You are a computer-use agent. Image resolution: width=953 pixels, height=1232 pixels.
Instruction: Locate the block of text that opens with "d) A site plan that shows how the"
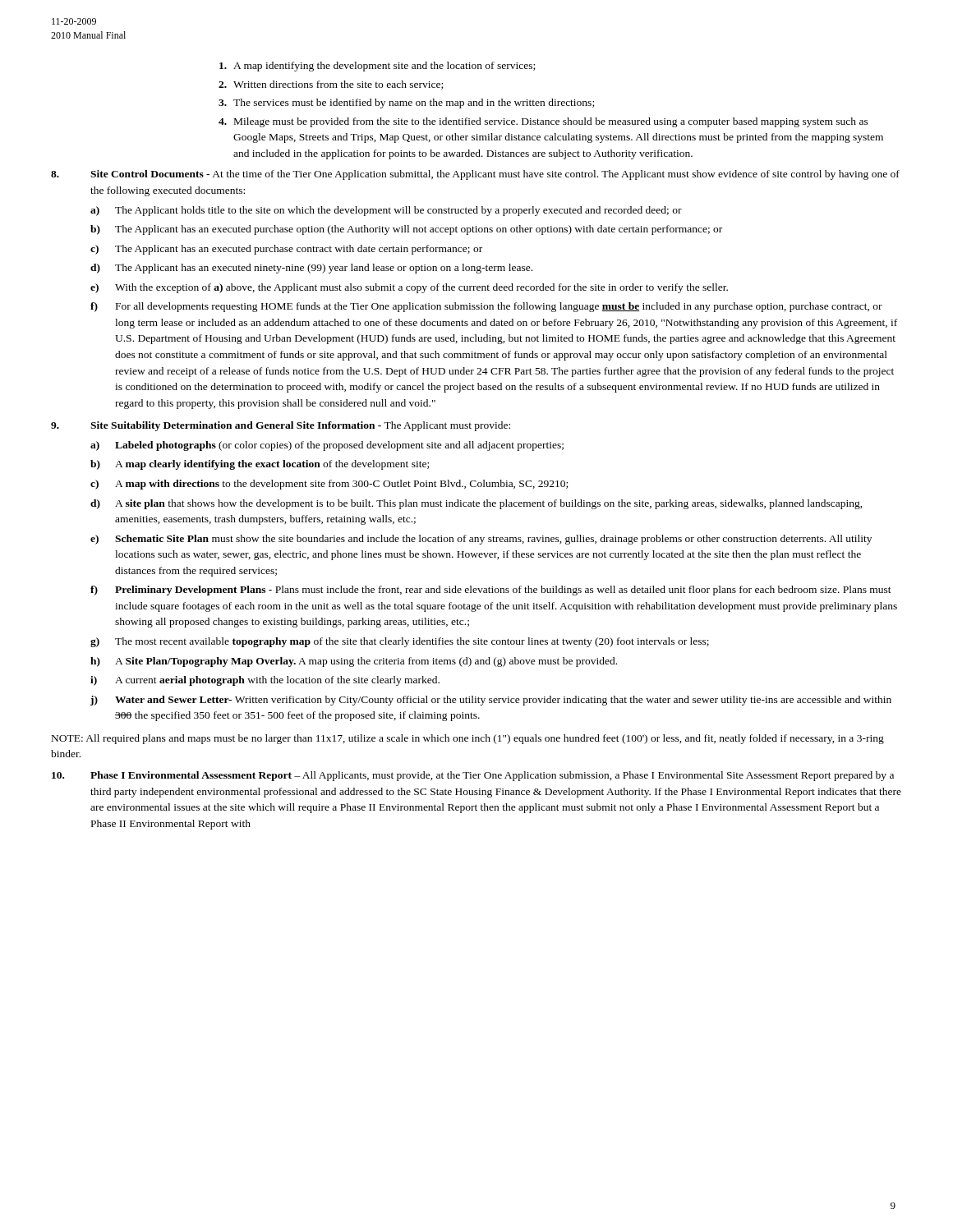(x=496, y=511)
